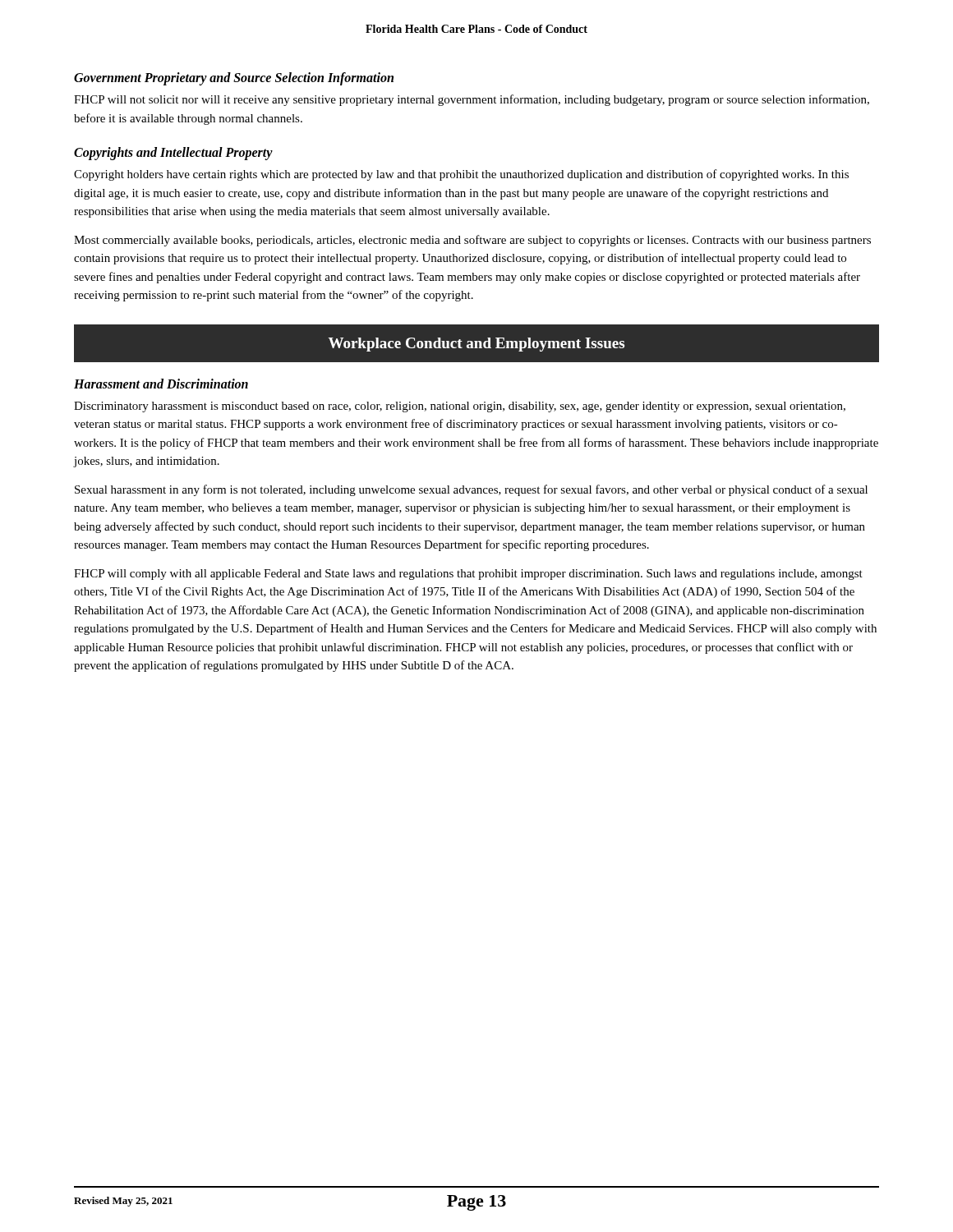Click on the passage starting "Most commercially available books, periodicals,"
Image resolution: width=953 pixels, height=1232 pixels.
[x=473, y=267]
